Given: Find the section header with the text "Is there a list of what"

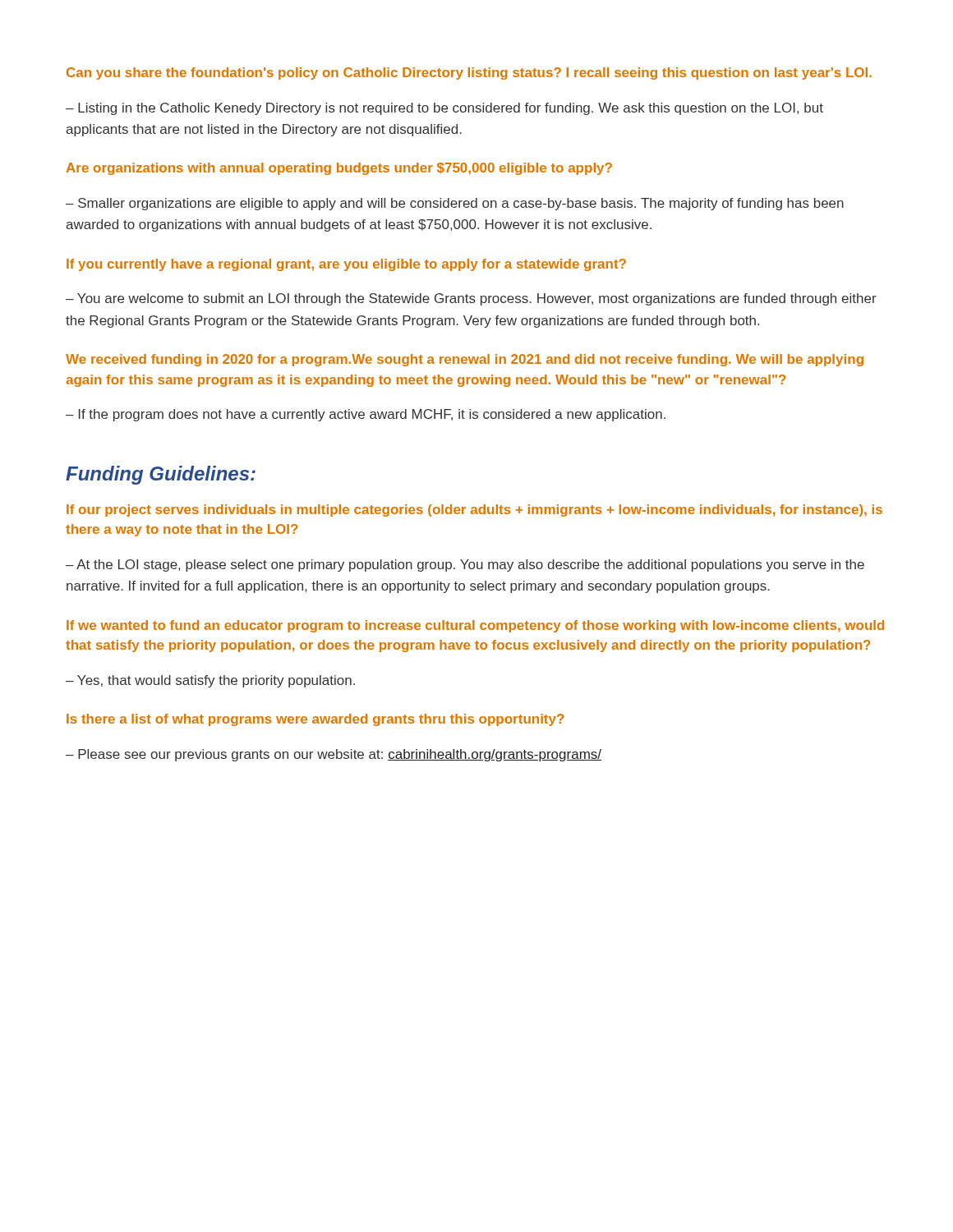Looking at the screenshot, I should [476, 720].
